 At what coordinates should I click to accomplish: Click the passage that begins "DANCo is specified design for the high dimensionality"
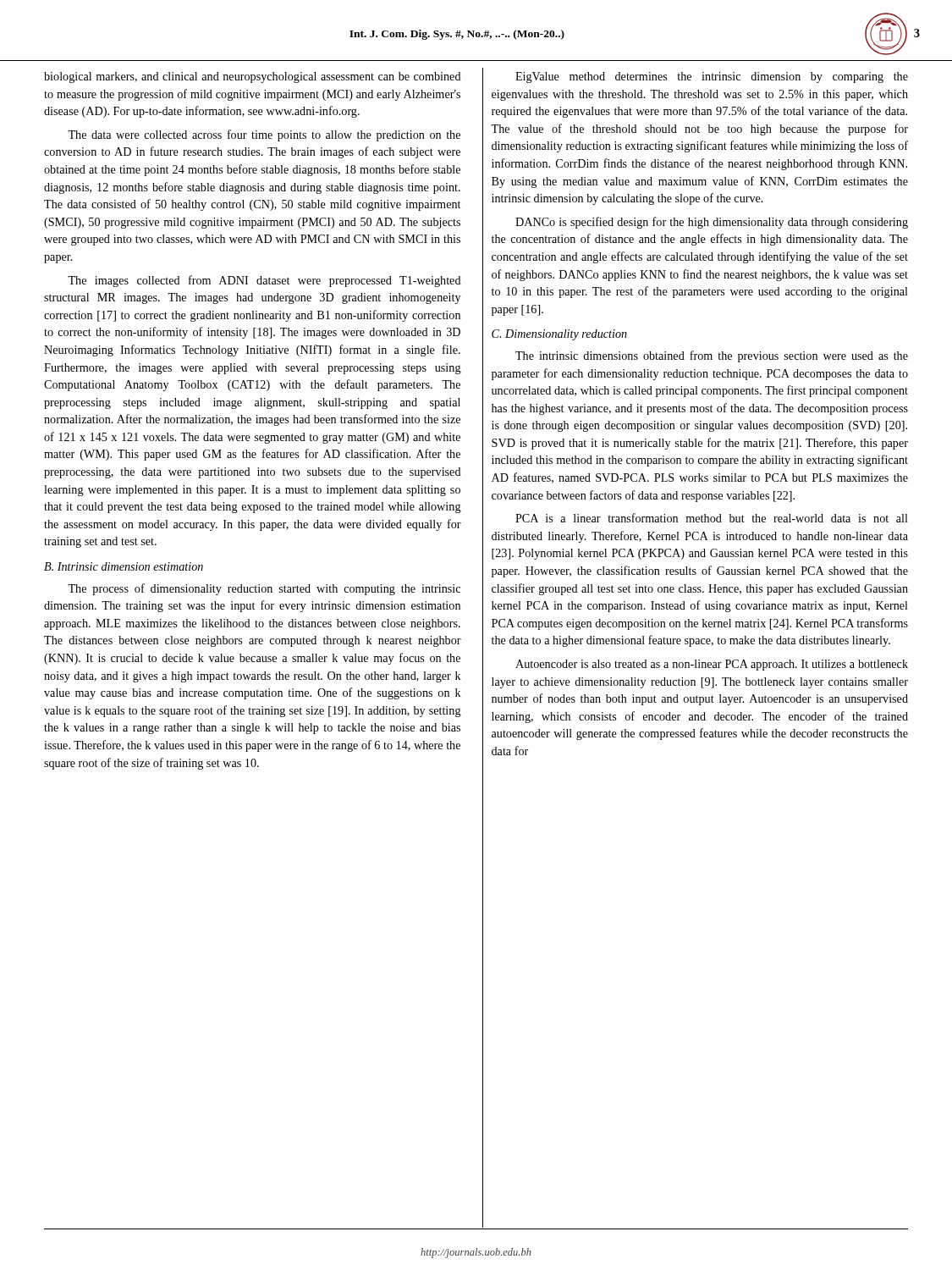(x=700, y=265)
